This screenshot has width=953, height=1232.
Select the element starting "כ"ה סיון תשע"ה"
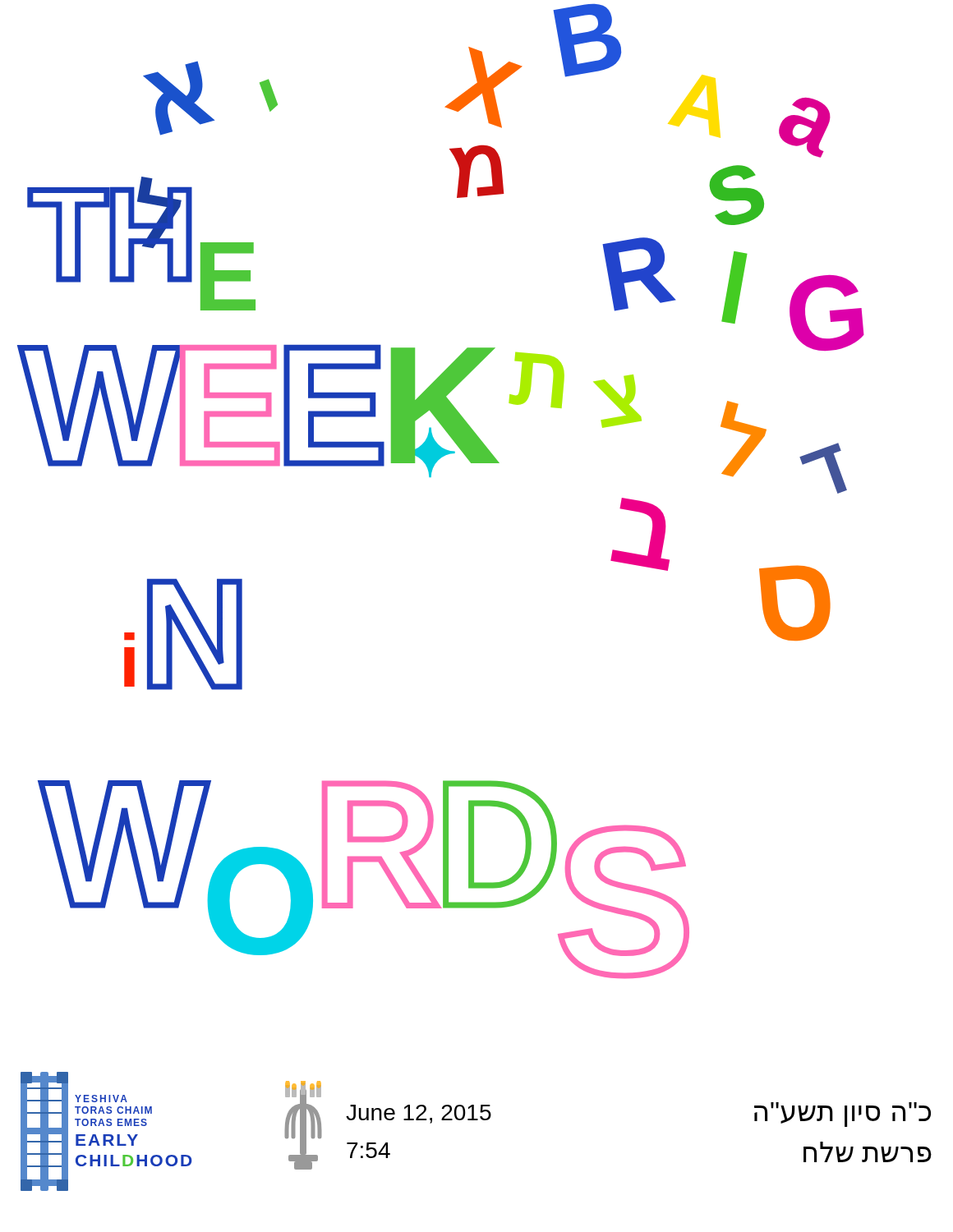pos(842,1111)
